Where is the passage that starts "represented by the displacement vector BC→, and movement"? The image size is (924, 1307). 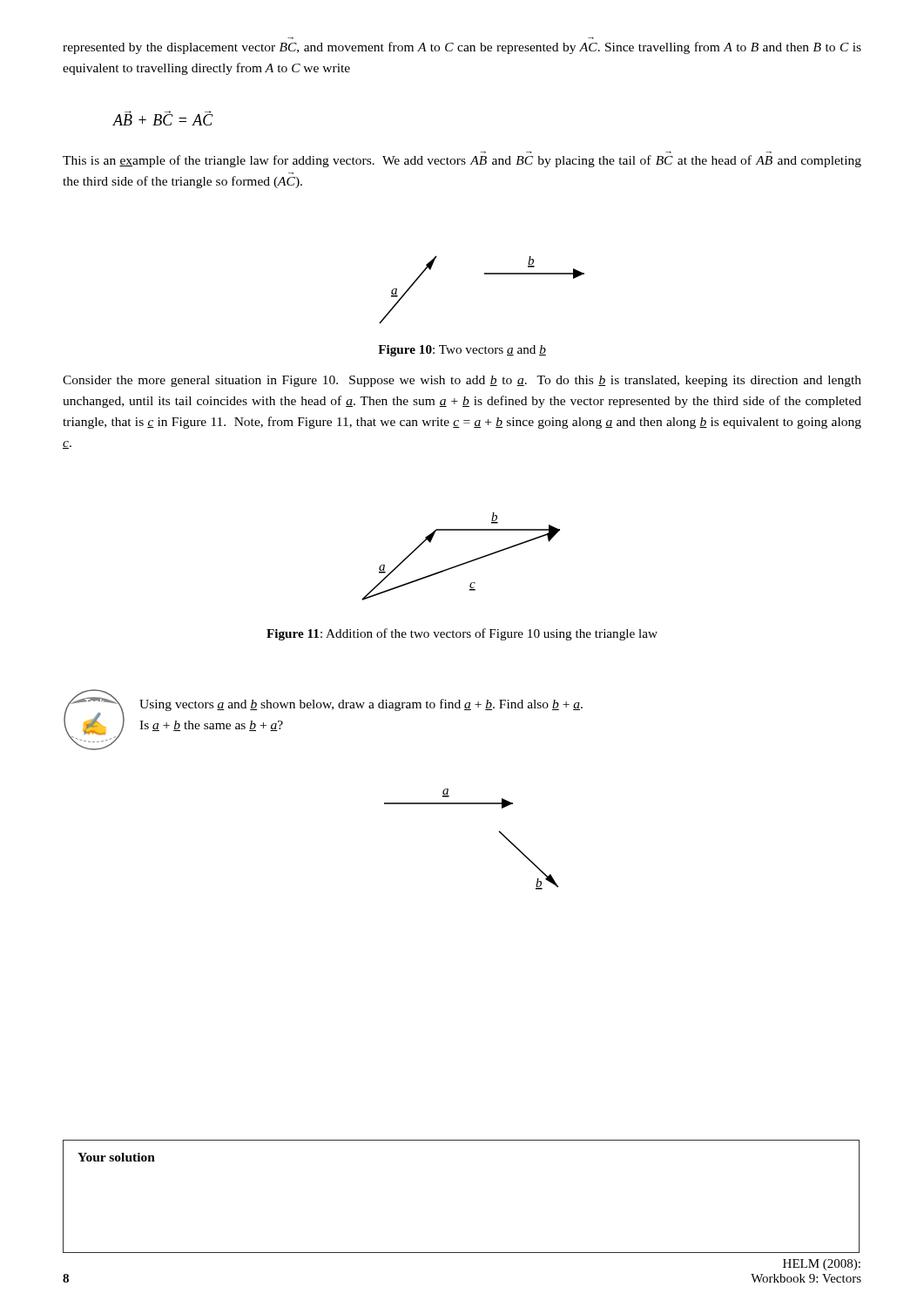(462, 56)
